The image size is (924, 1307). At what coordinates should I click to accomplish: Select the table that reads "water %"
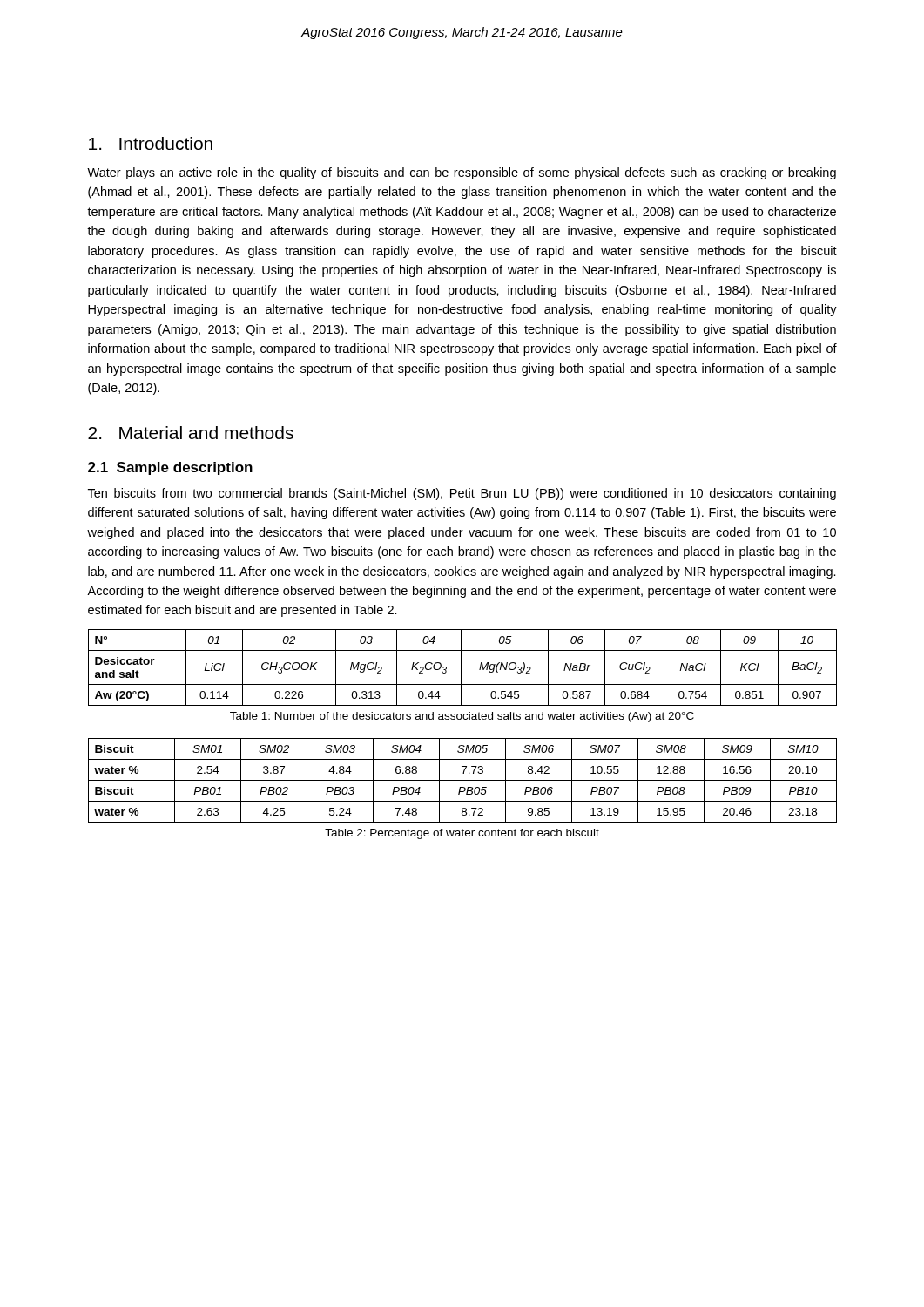pos(462,780)
